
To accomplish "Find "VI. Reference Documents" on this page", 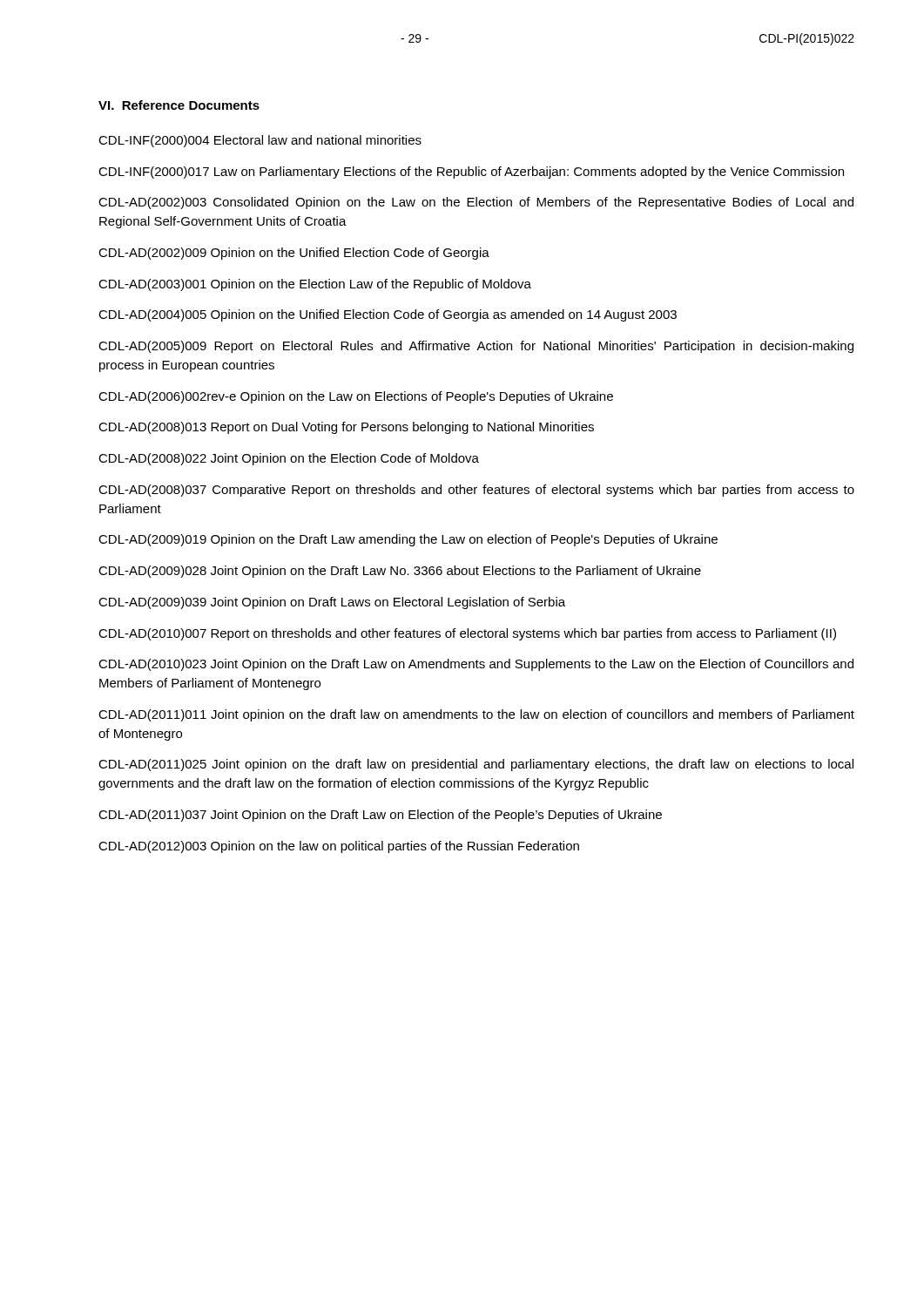I will pos(179,105).
